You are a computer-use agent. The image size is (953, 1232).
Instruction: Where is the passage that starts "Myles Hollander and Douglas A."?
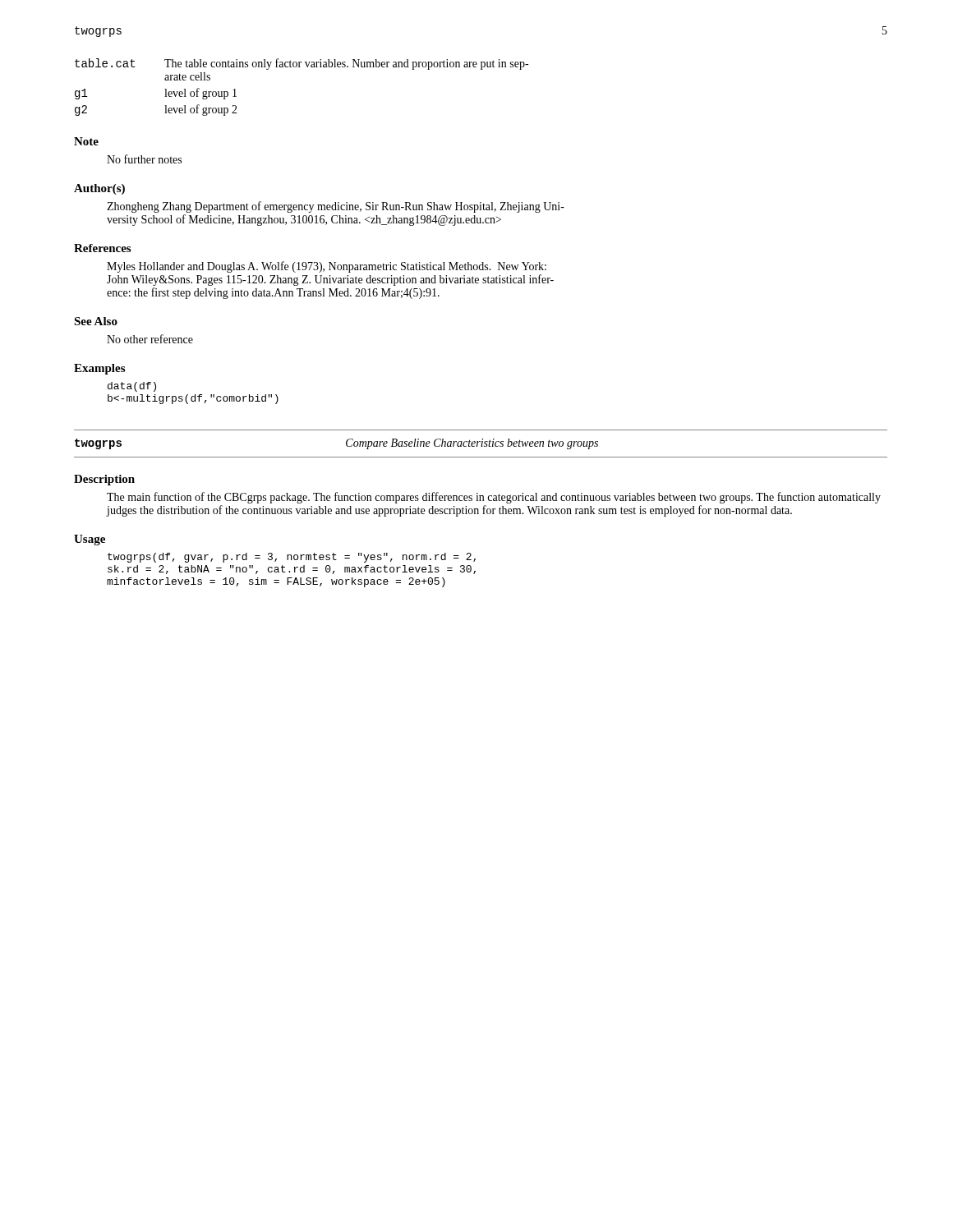(x=330, y=280)
